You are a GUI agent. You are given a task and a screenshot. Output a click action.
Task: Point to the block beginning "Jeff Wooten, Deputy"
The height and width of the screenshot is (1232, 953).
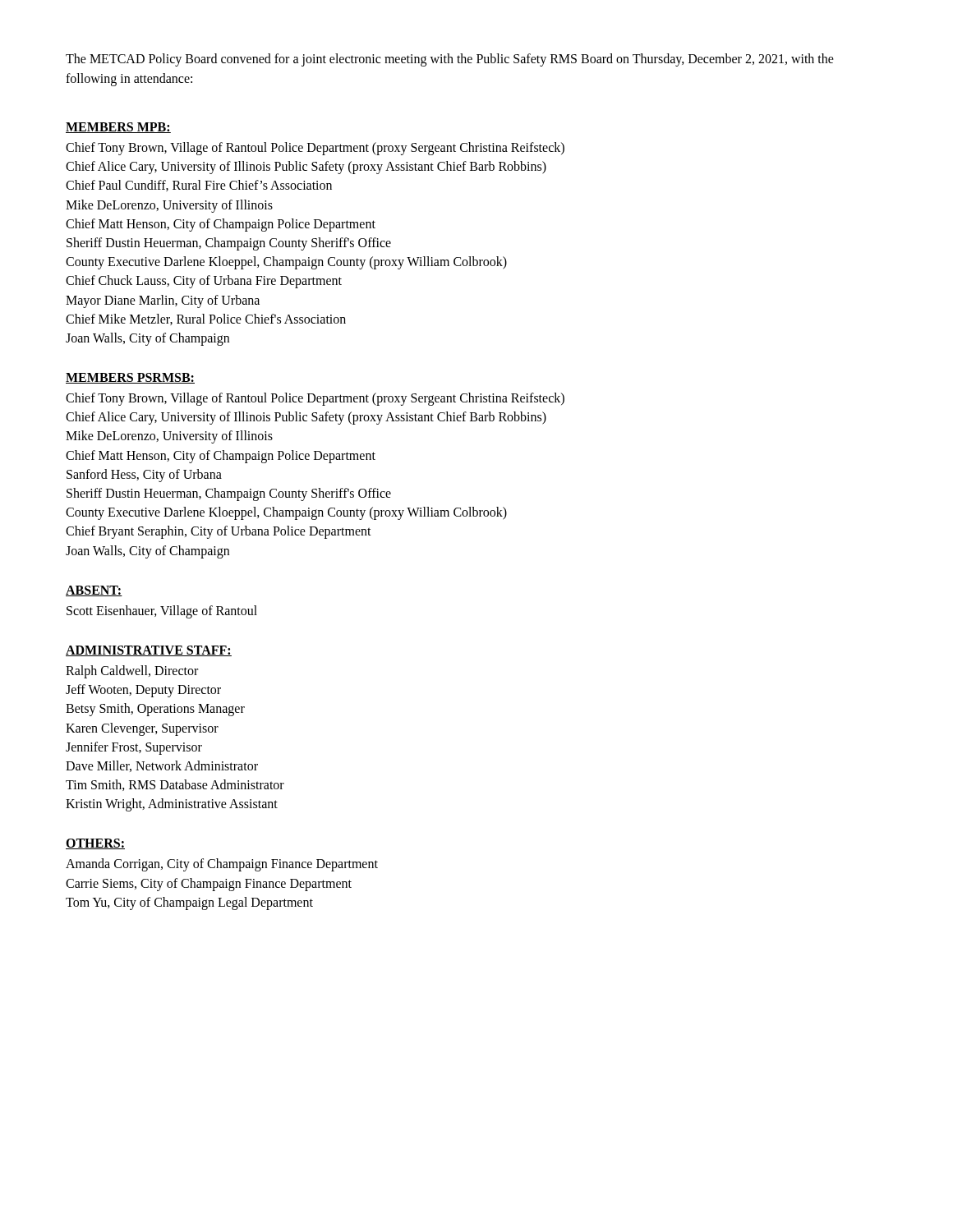(143, 690)
